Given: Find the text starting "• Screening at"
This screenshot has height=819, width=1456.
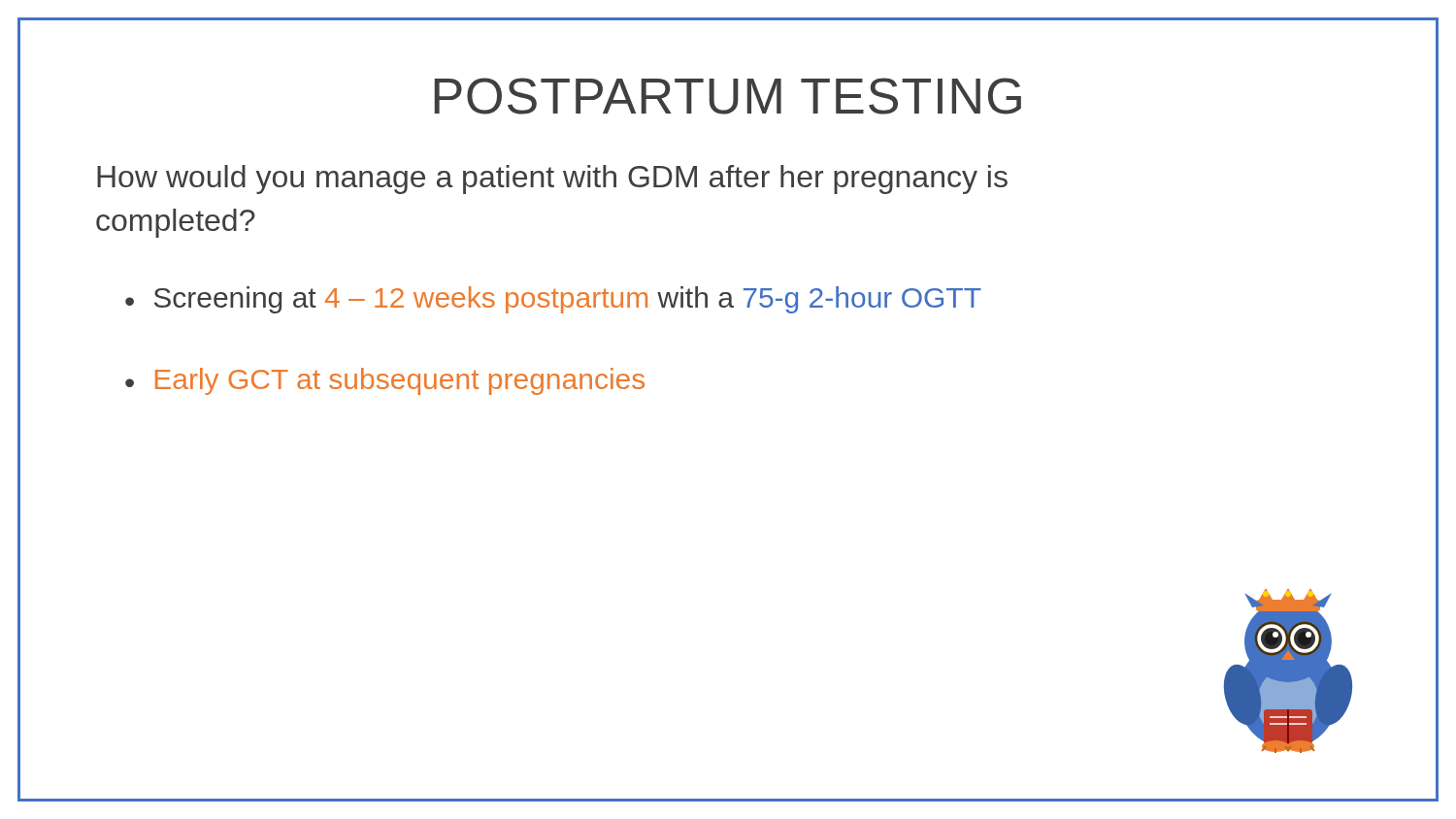Looking at the screenshot, I should [553, 302].
